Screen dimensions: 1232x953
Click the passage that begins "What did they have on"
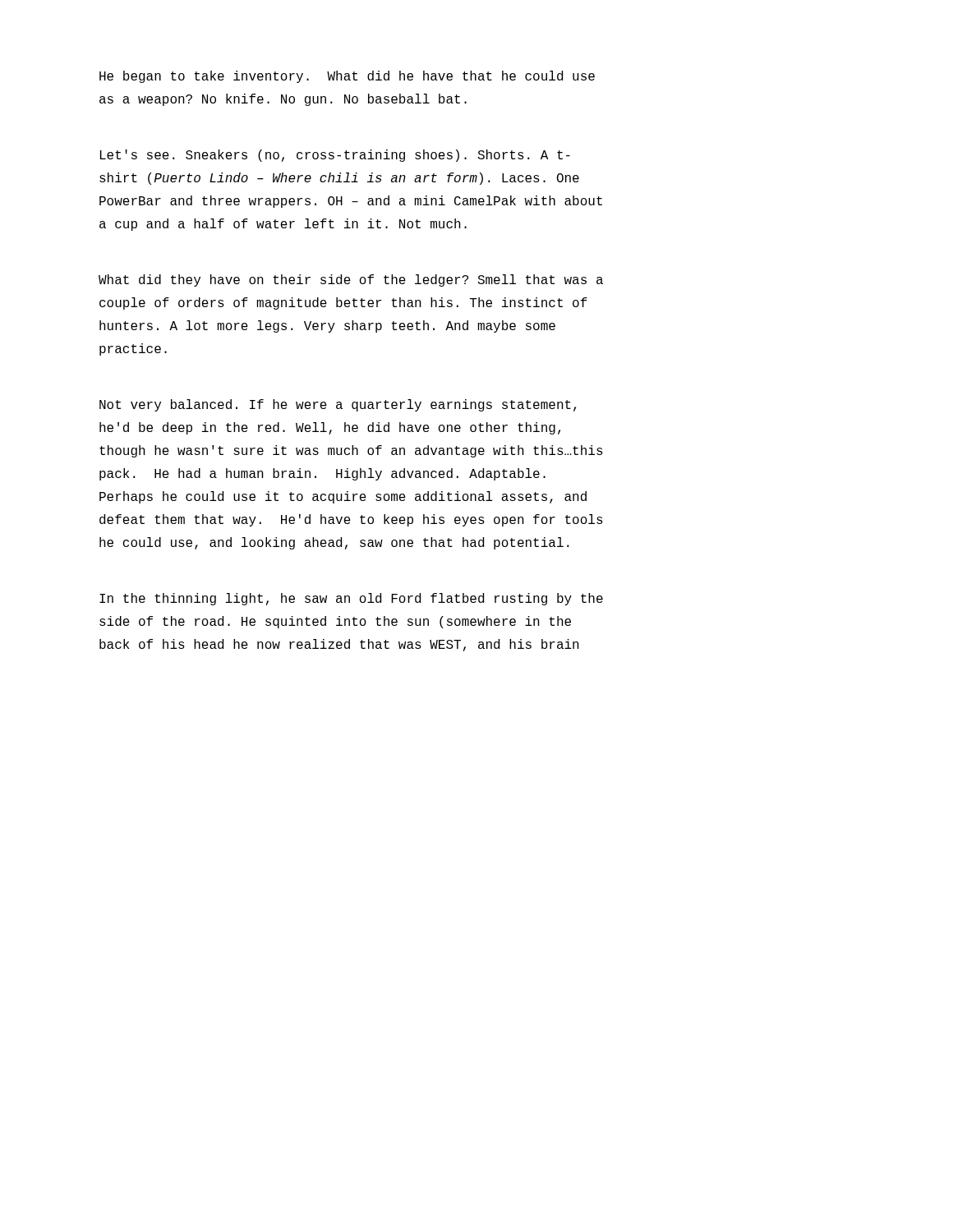(x=351, y=315)
